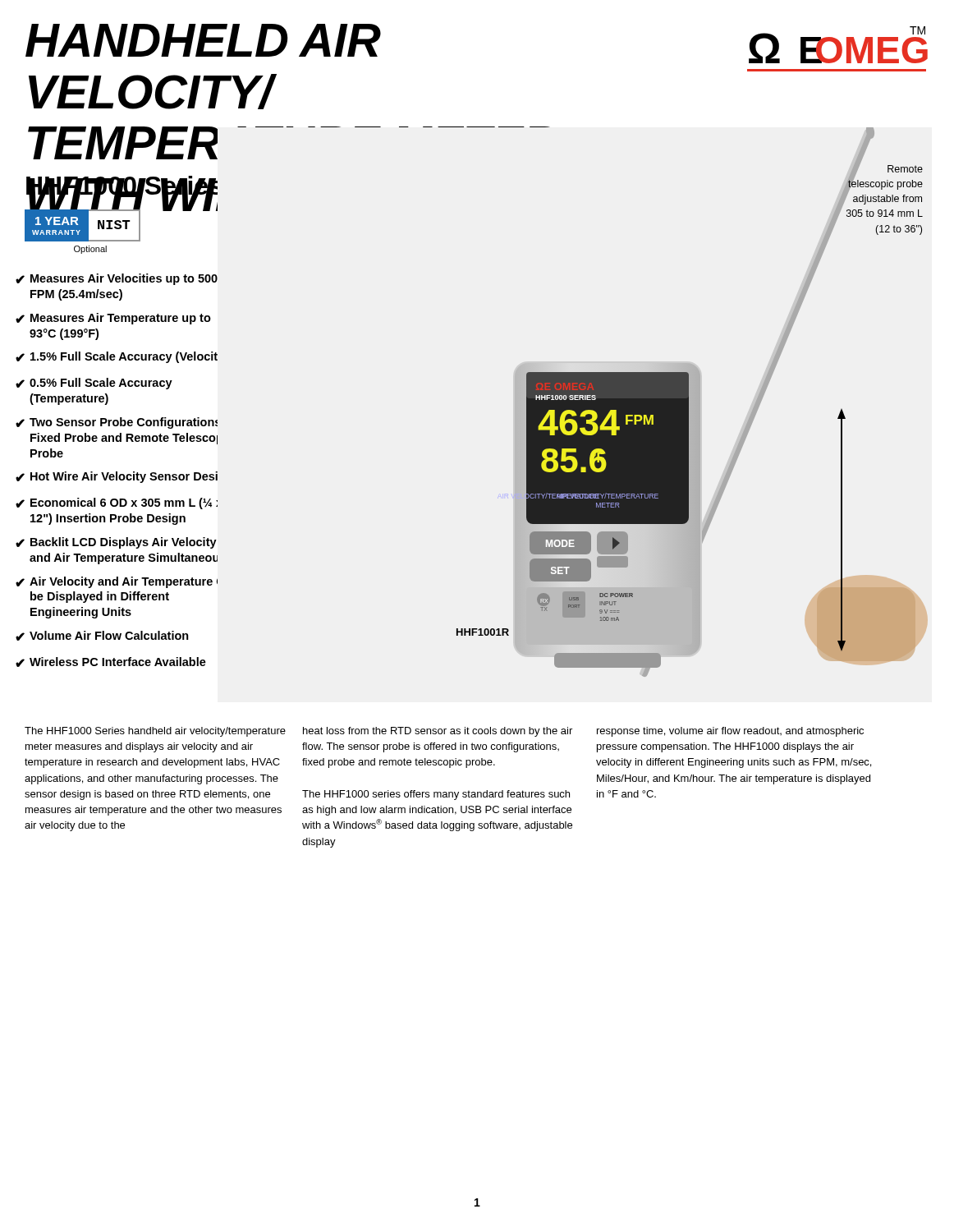
Task: Find the photo
Action: coord(575,415)
